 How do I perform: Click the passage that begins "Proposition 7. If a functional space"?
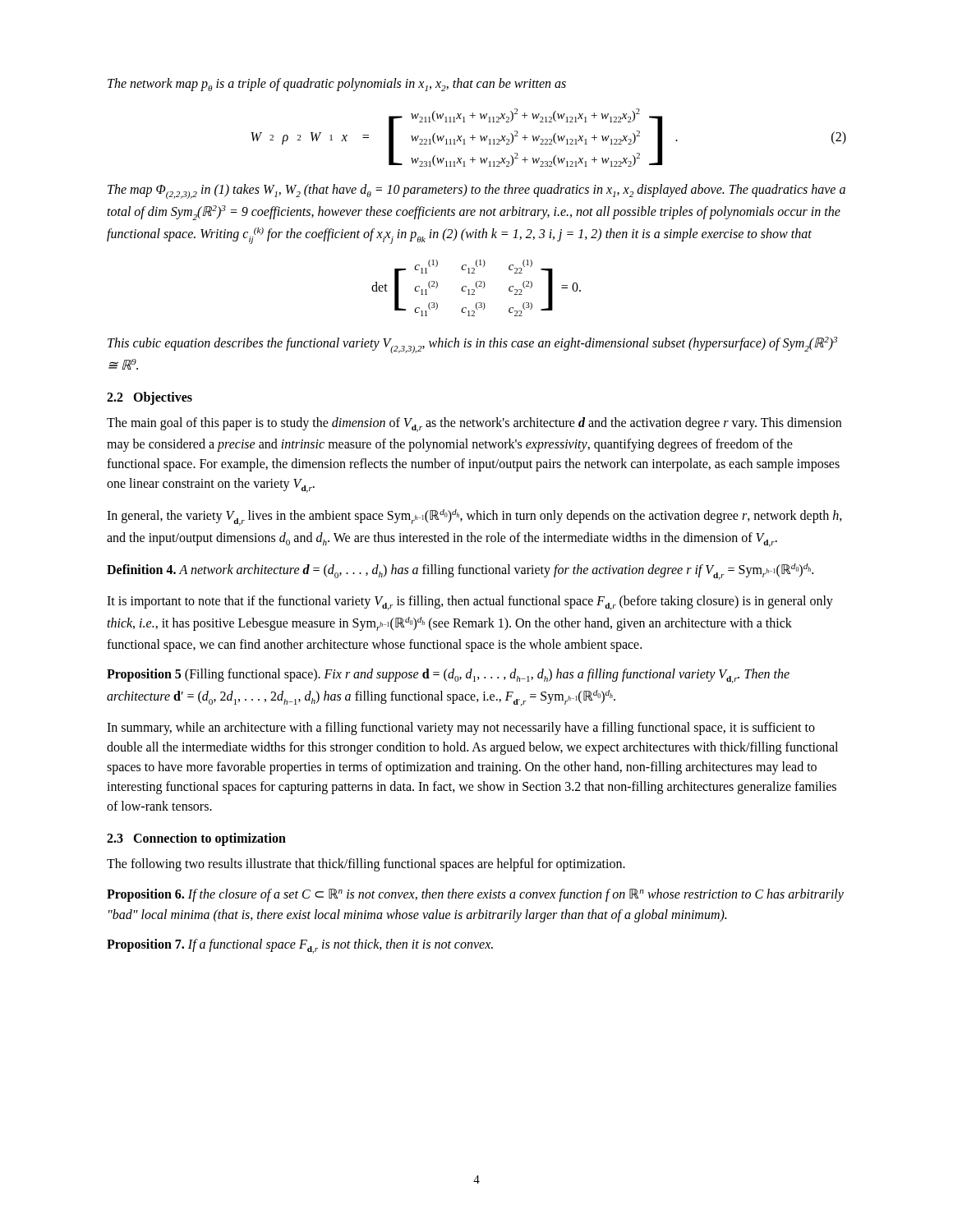pos(300,945)
